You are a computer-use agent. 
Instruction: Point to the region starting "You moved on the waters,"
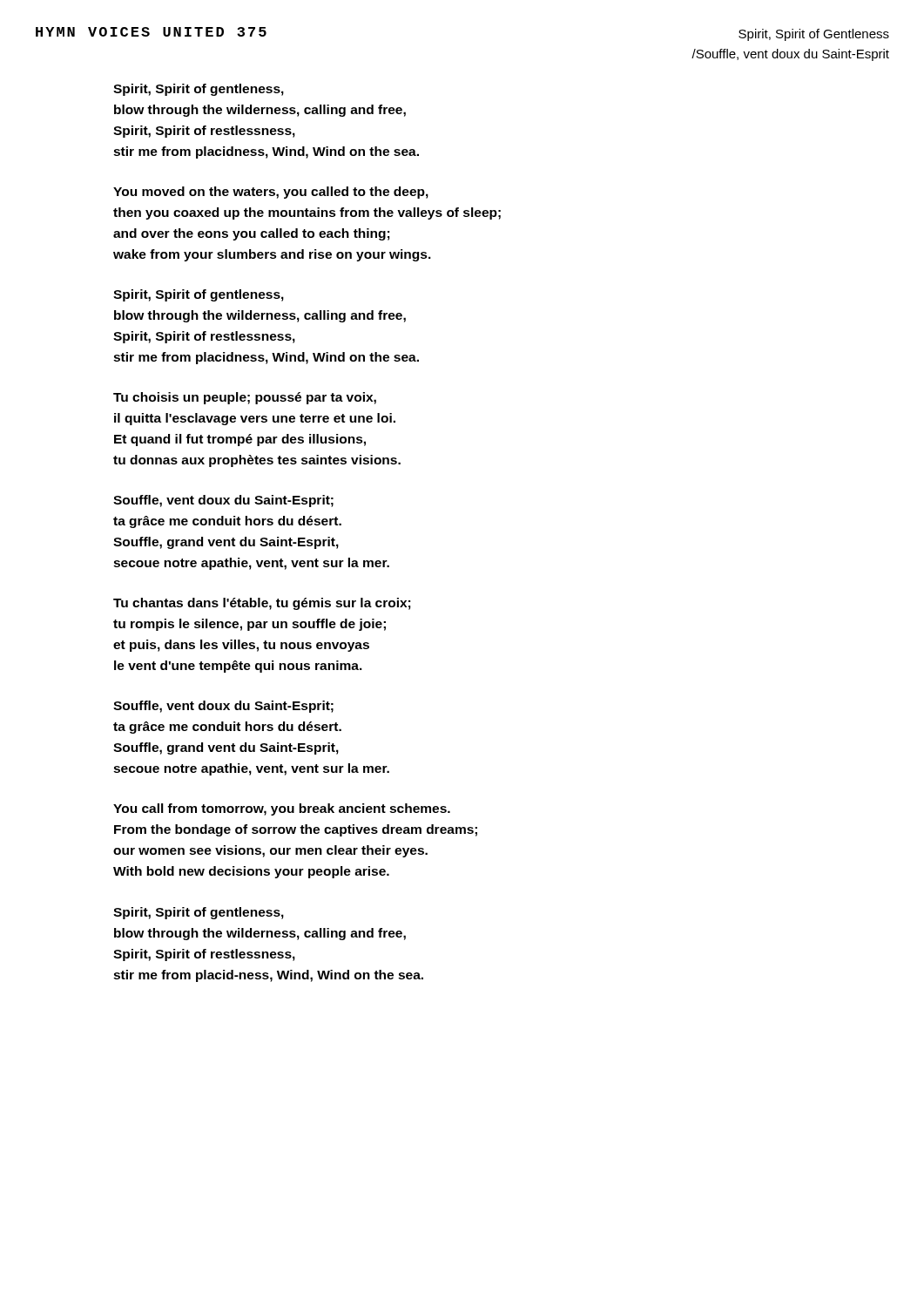point(484,223)
